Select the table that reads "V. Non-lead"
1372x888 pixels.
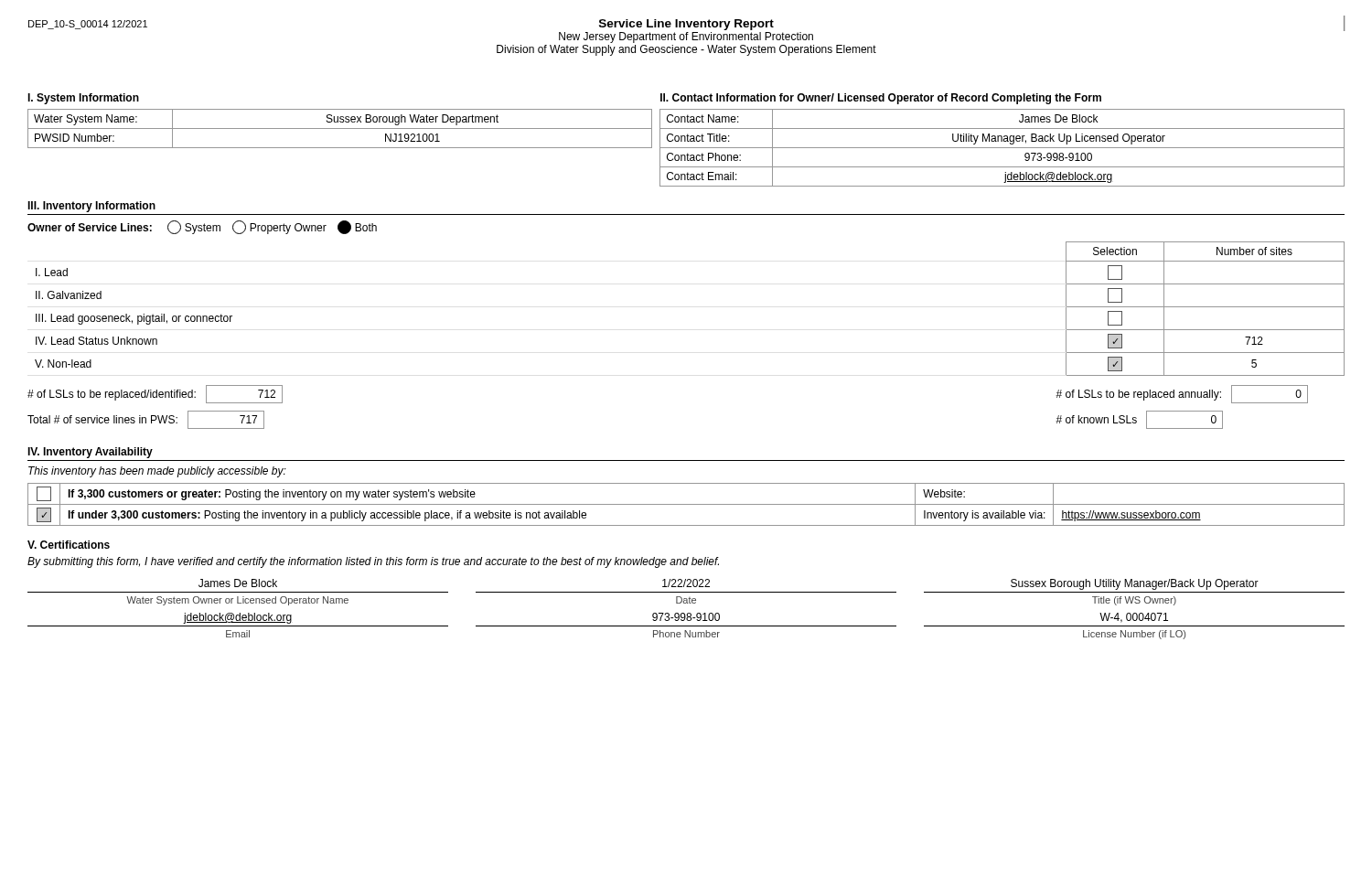[686, 309]
